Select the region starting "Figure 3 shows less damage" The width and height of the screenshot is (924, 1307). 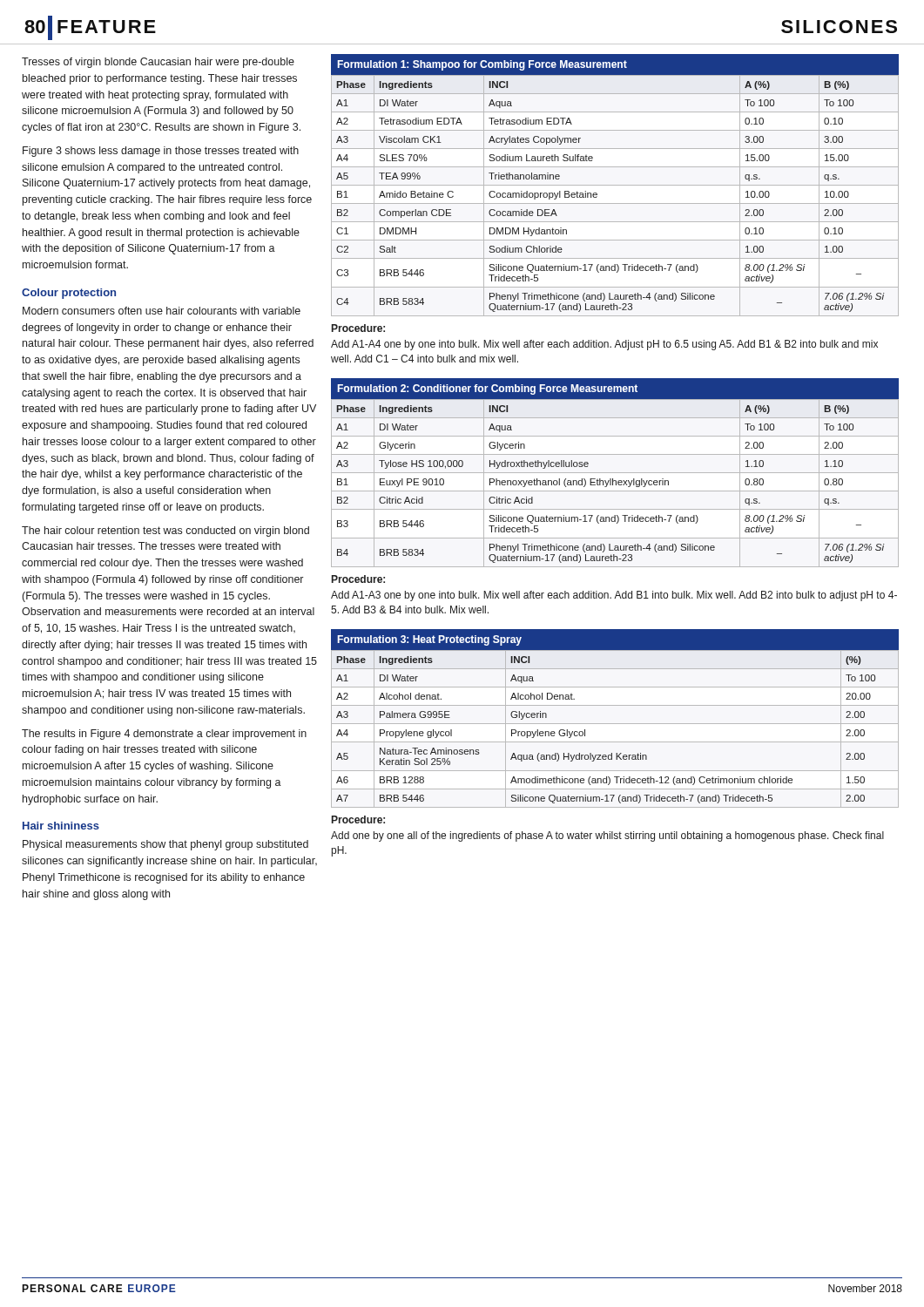click(167, 208)
